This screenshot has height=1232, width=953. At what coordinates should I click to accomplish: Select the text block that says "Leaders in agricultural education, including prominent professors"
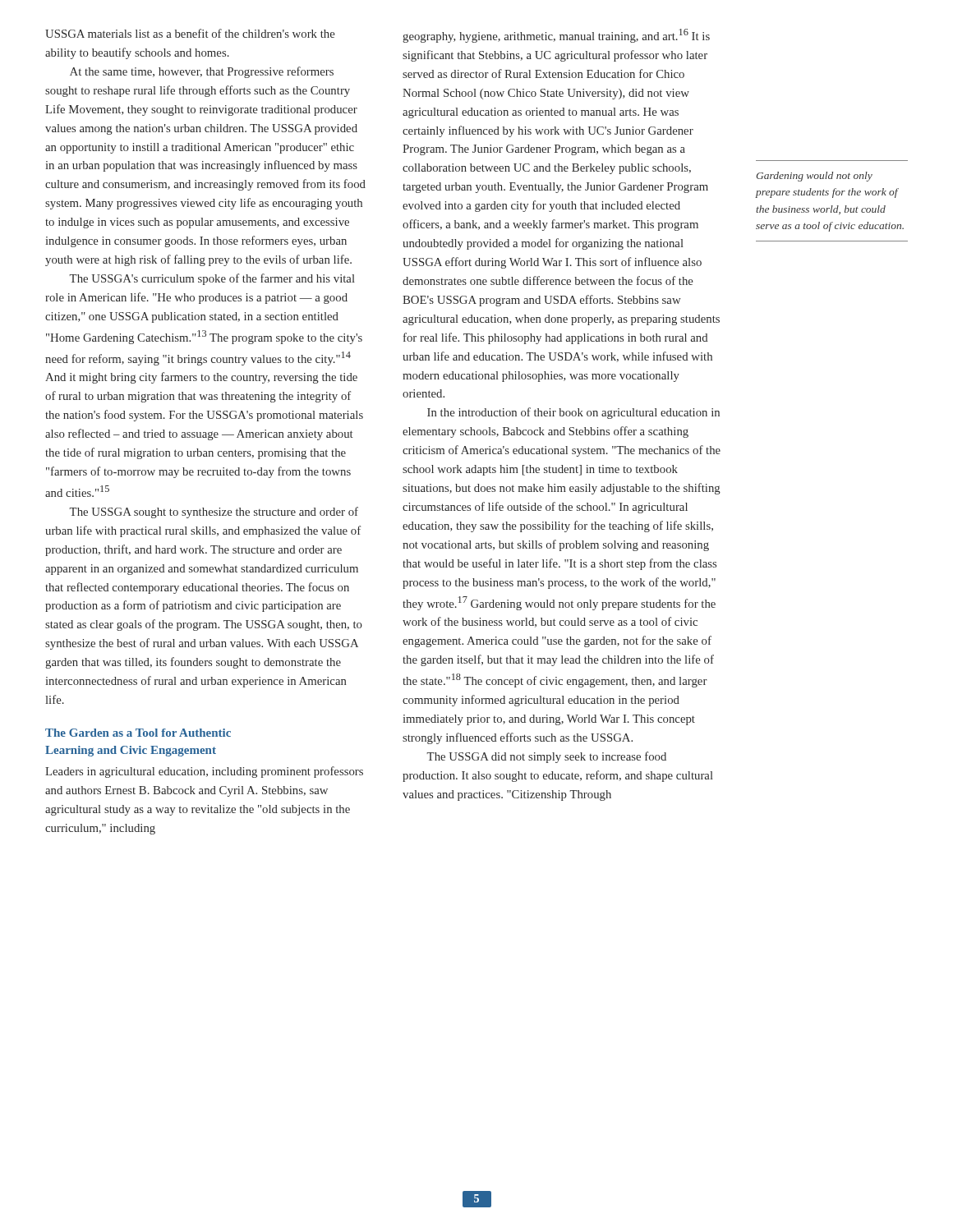[205, 800]
